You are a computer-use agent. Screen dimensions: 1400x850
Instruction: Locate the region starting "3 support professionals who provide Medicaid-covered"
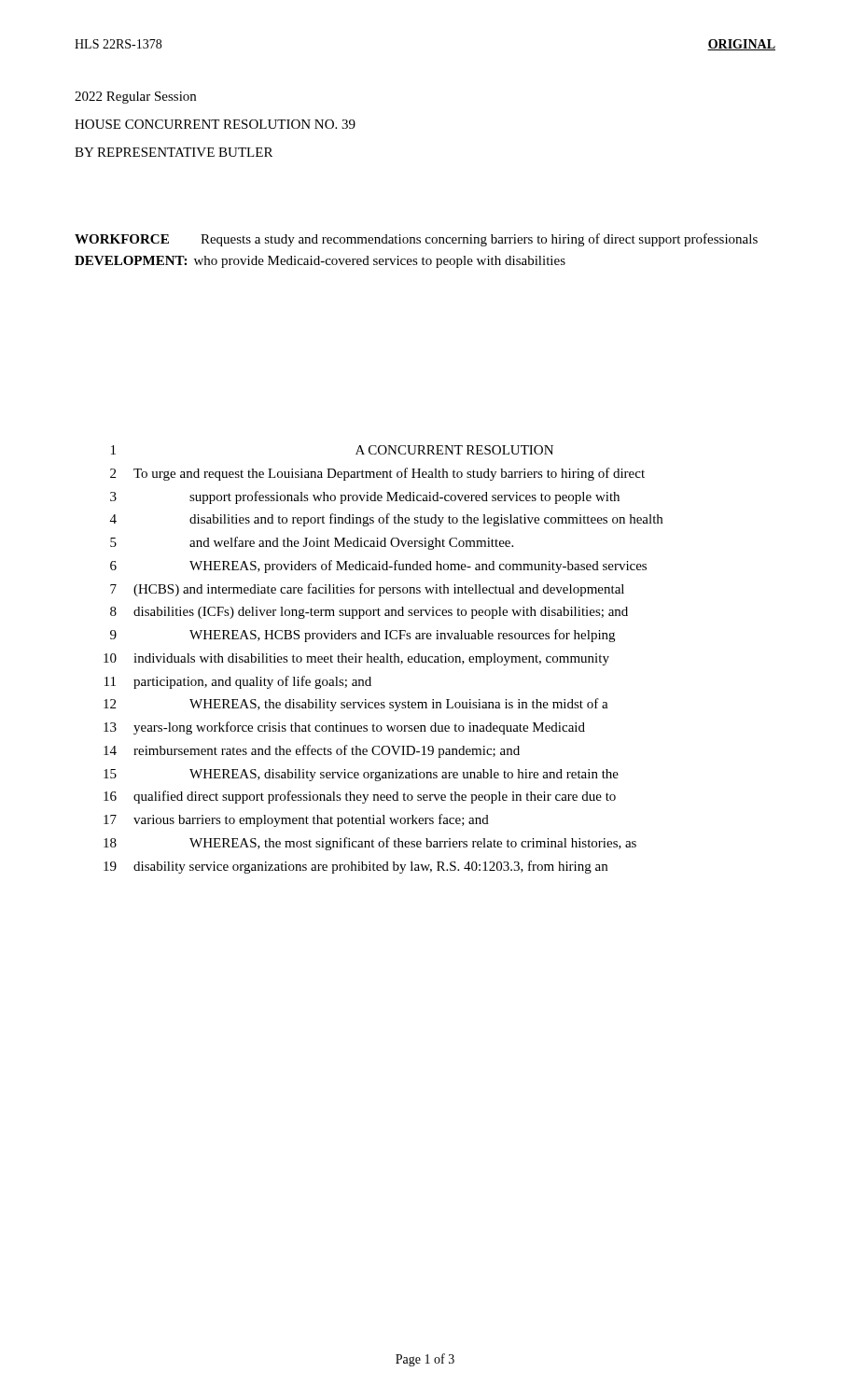pos(425,496)
